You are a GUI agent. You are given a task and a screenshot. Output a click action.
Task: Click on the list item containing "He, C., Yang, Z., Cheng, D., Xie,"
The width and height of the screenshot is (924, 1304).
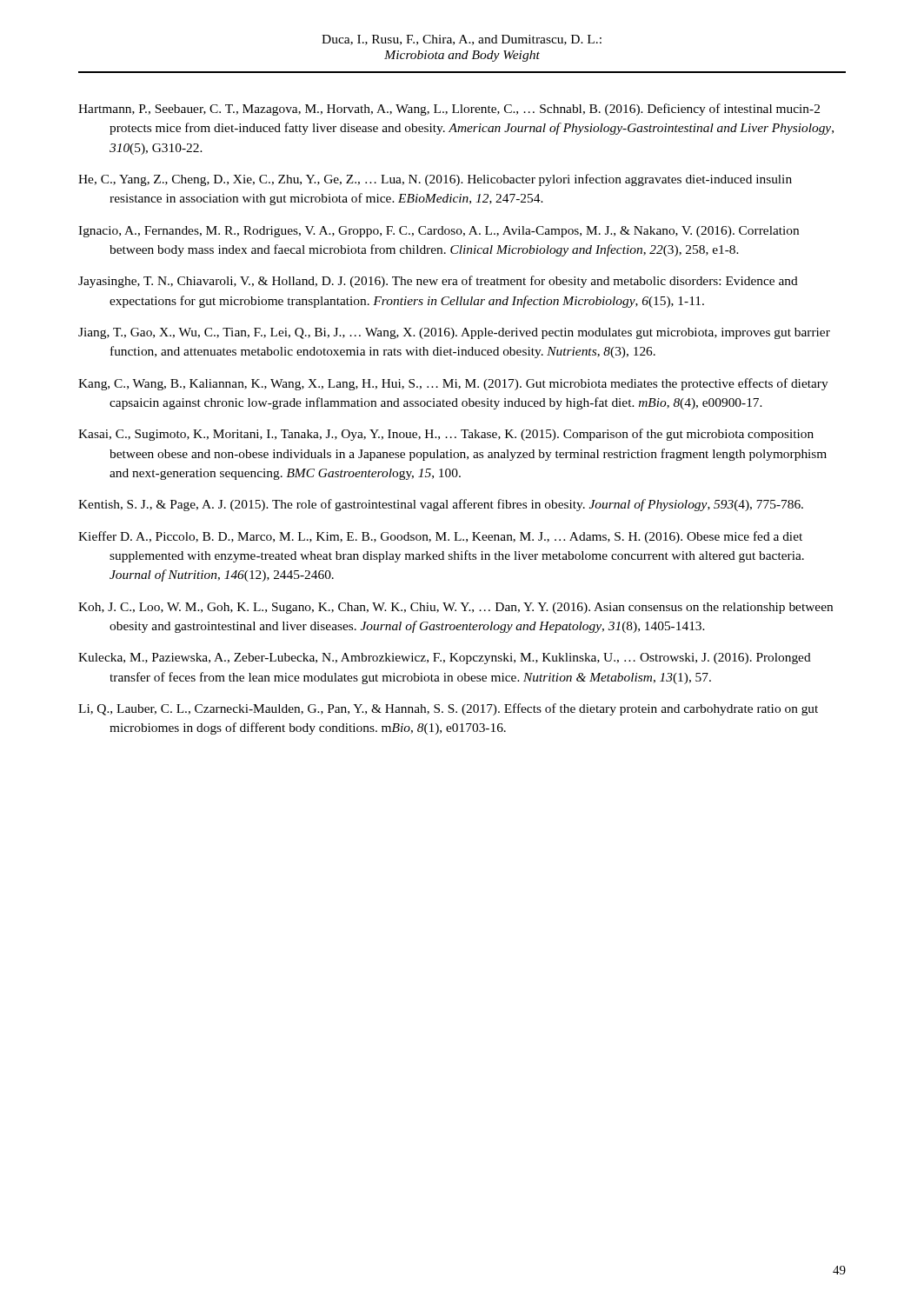pos(435,188)
